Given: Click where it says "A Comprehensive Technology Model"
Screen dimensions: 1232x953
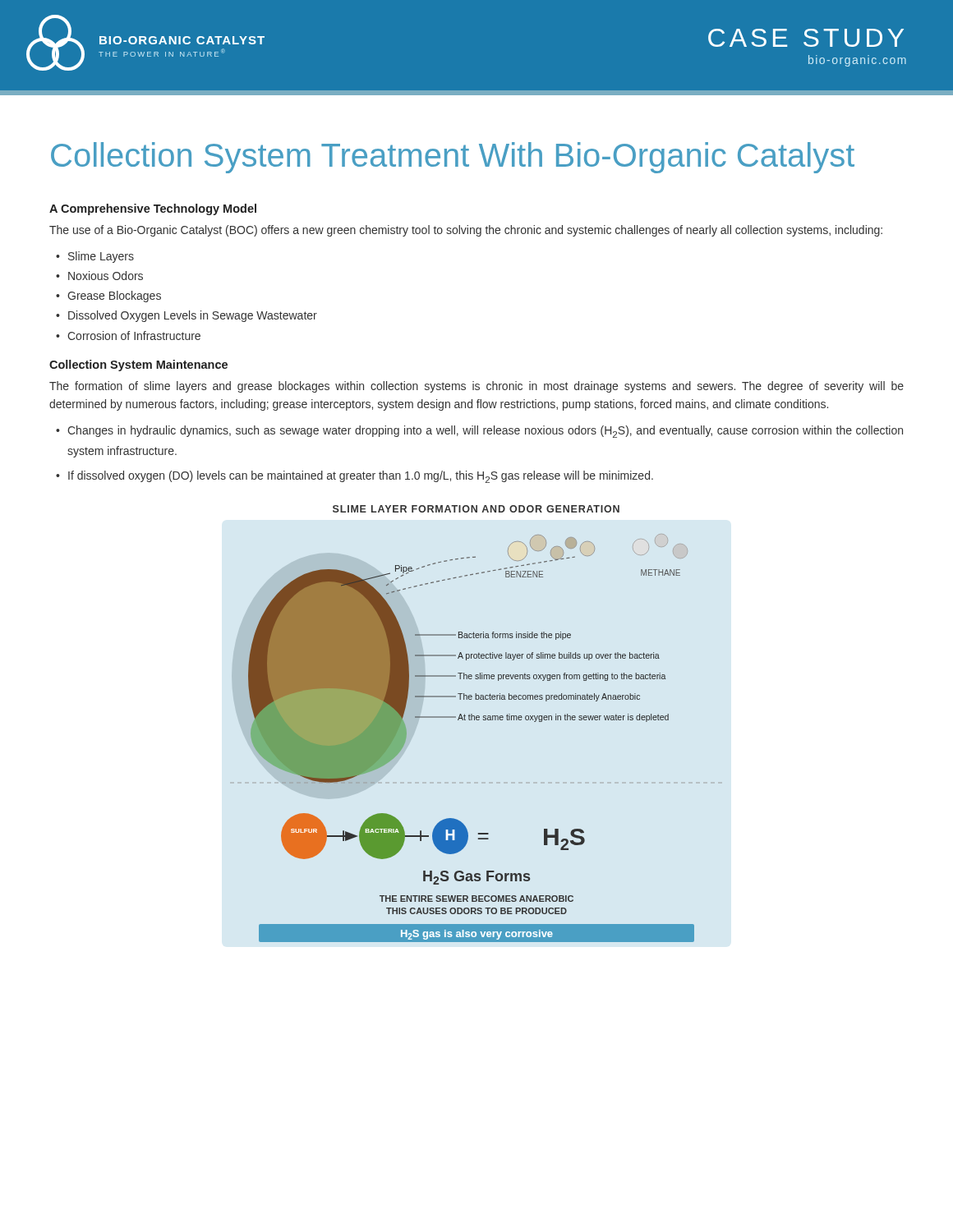Looking at the screenshot, I should pos(153,209).
